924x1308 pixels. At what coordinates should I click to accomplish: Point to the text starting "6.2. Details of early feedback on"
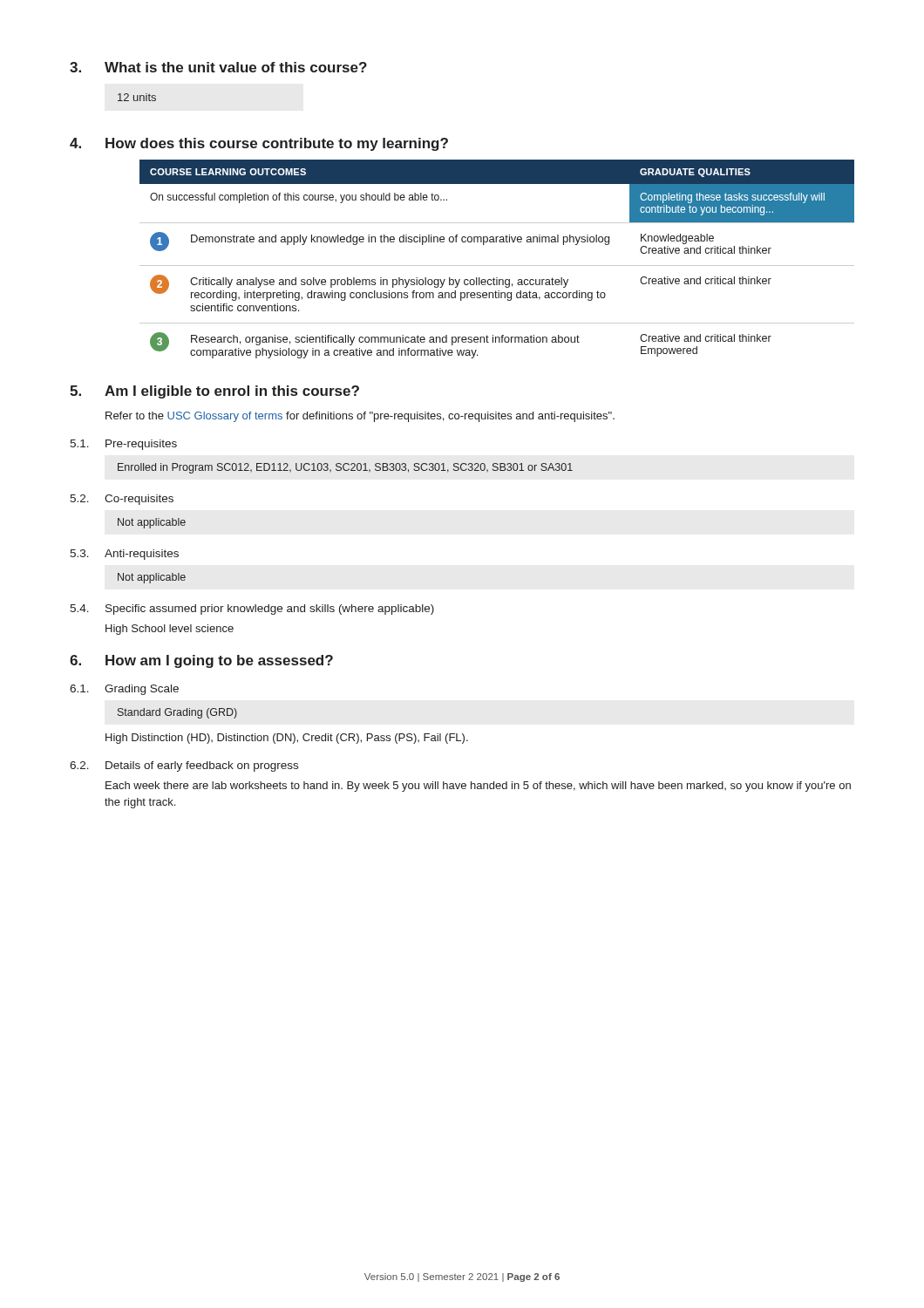184,765
